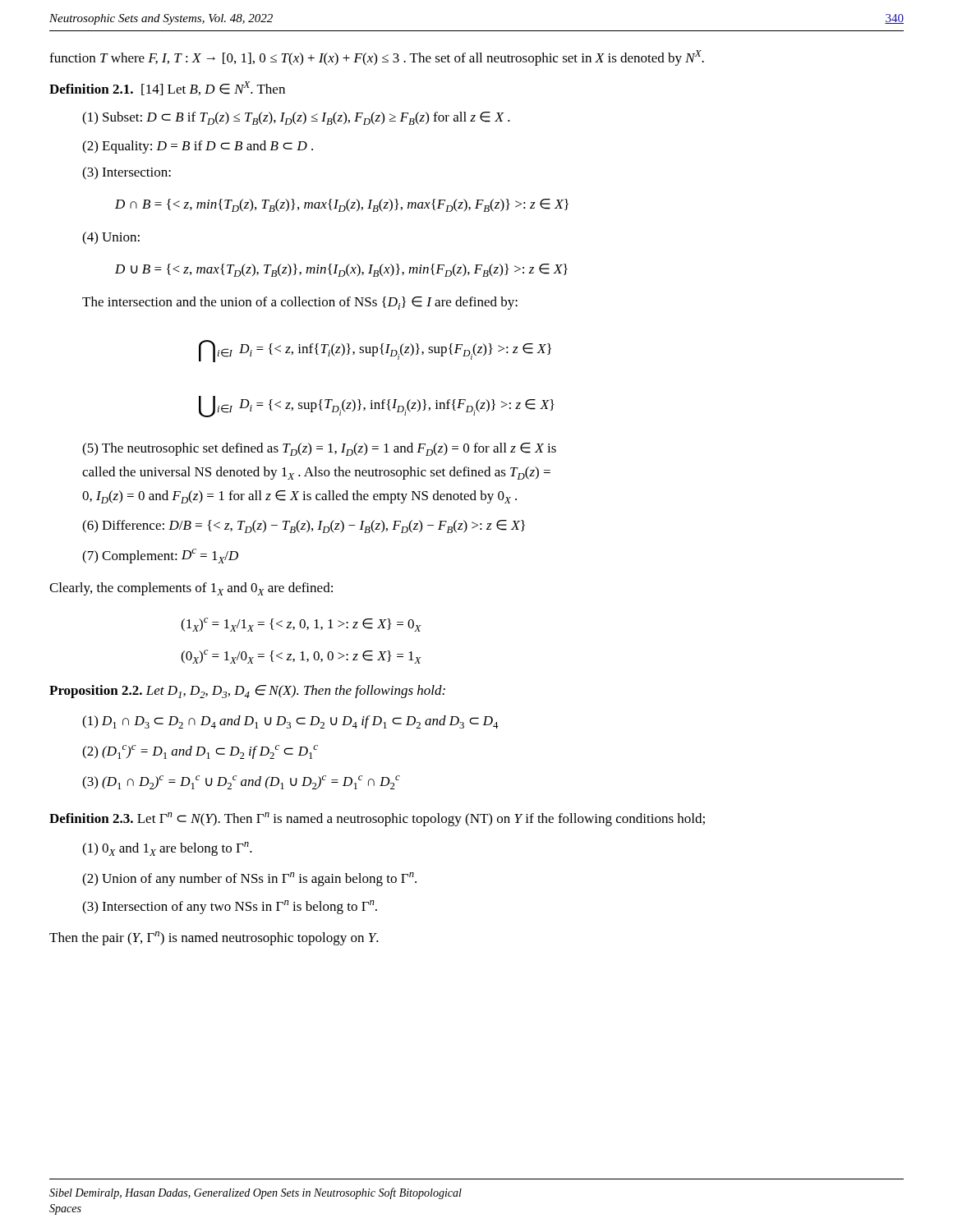Image resolution: width=953 pixels, height=1232 pixels.
Task: Click on the section header containing "Definition 2.3. Let Γn ⊂"
Action: [x=378, y=817]
